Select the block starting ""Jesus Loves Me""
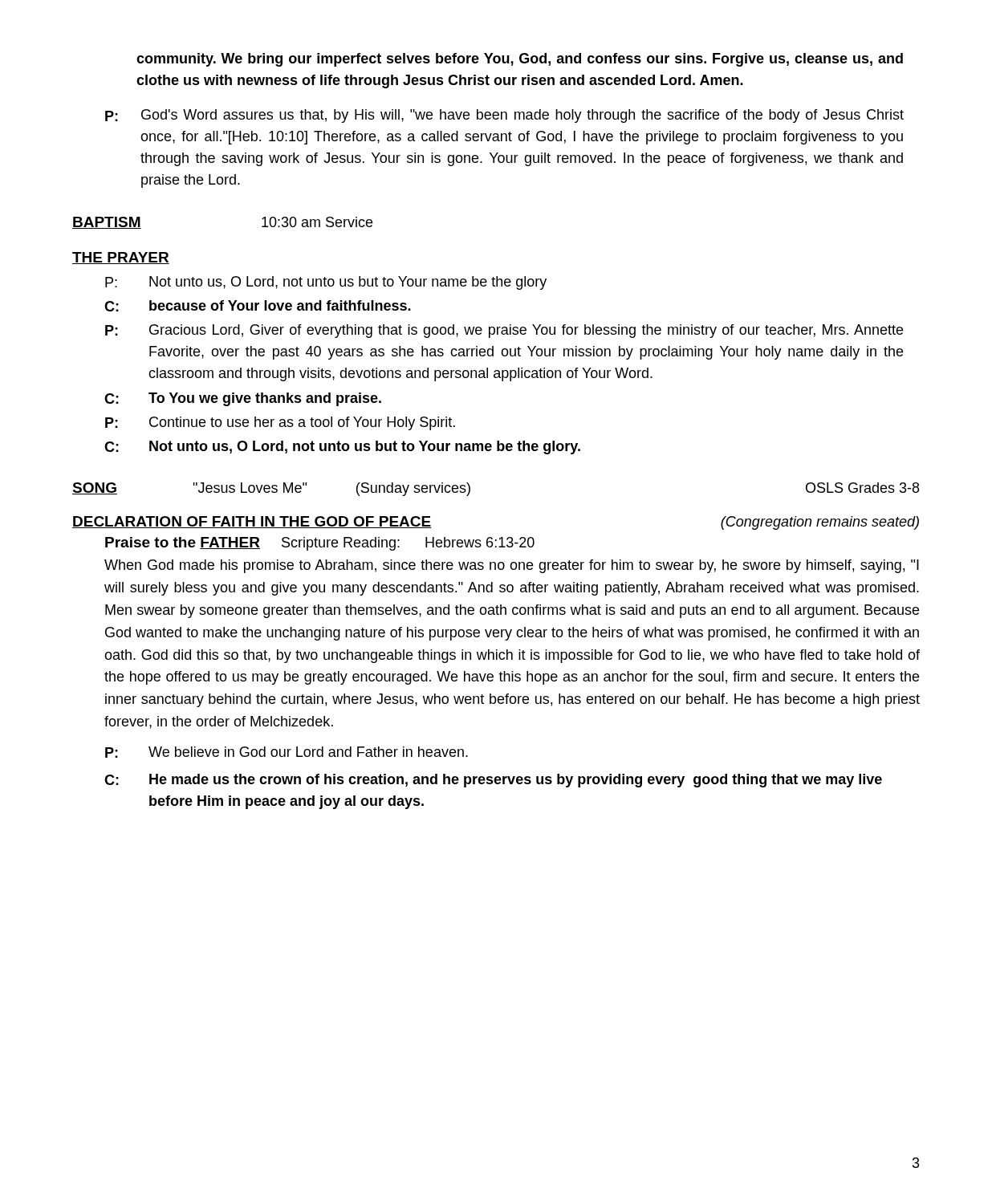992x1204 pixels. [250, 488]
